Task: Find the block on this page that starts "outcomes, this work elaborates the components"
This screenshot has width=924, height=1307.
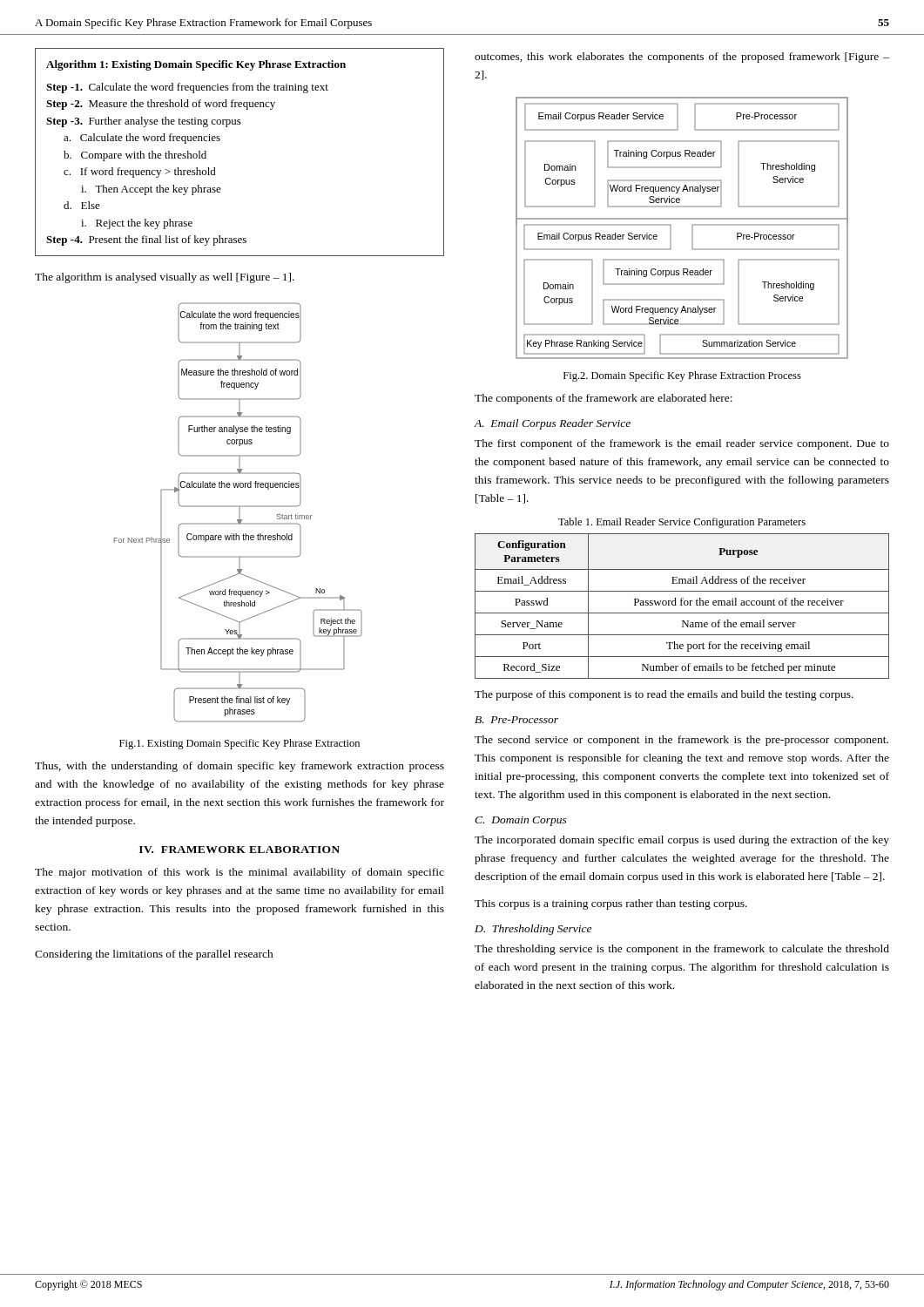Action: pyautogui.click(x=682, y=65)
